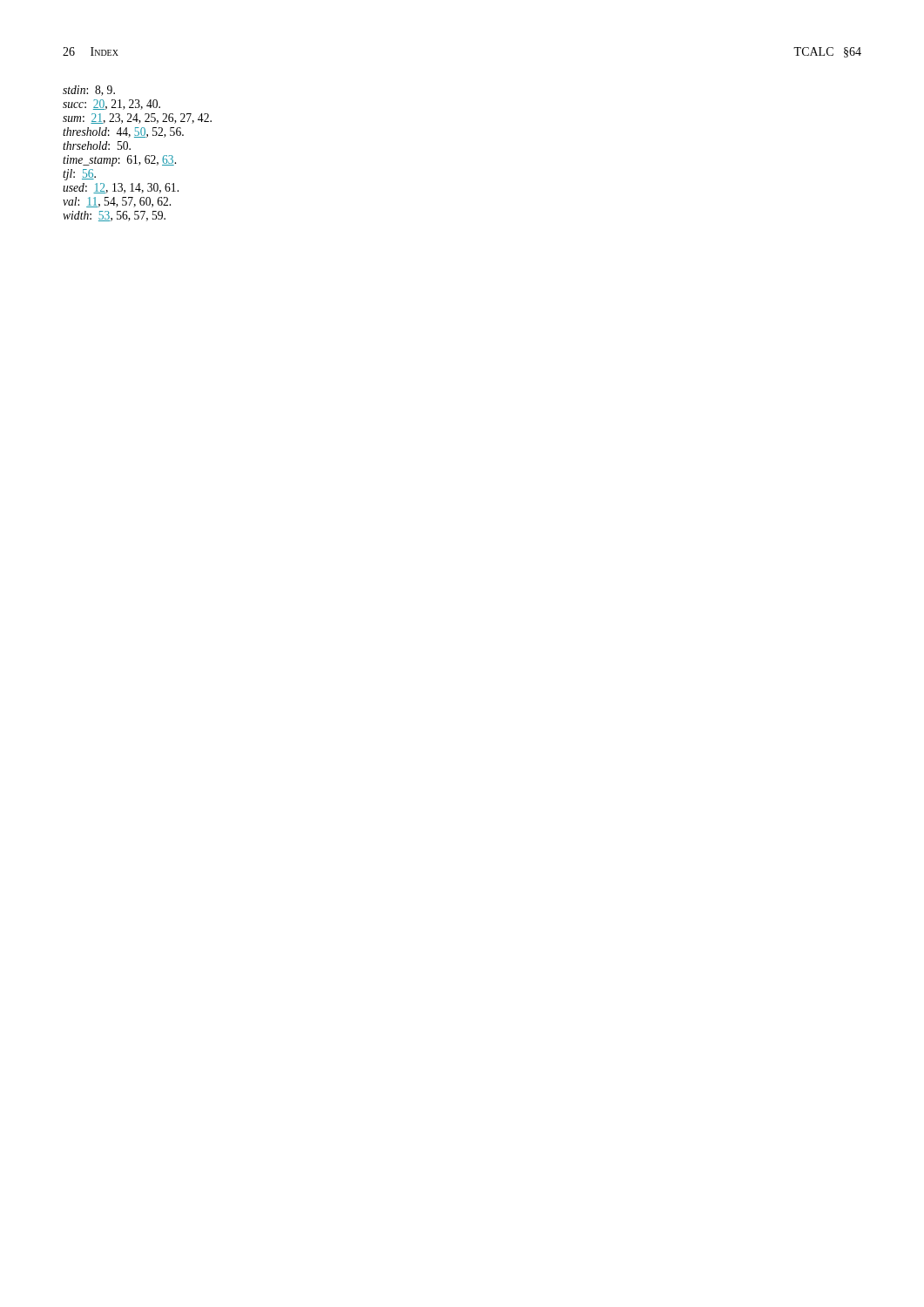924x1307 pixels.
Task: Locate the region starting "tjl: 56."
Action: (80, 174)
